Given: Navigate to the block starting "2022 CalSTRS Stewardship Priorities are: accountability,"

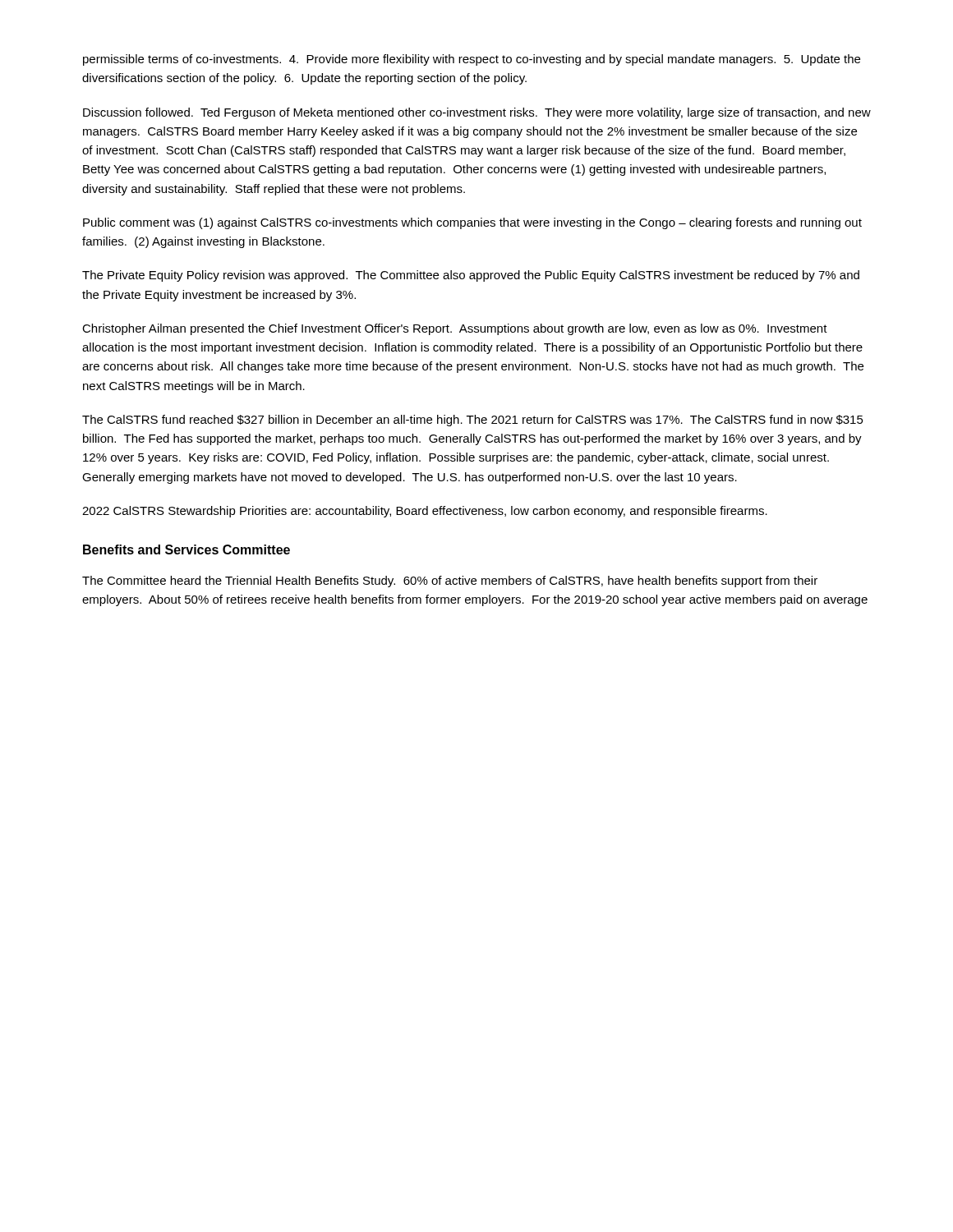Looking at the screenshot, I should coord(425,510).
